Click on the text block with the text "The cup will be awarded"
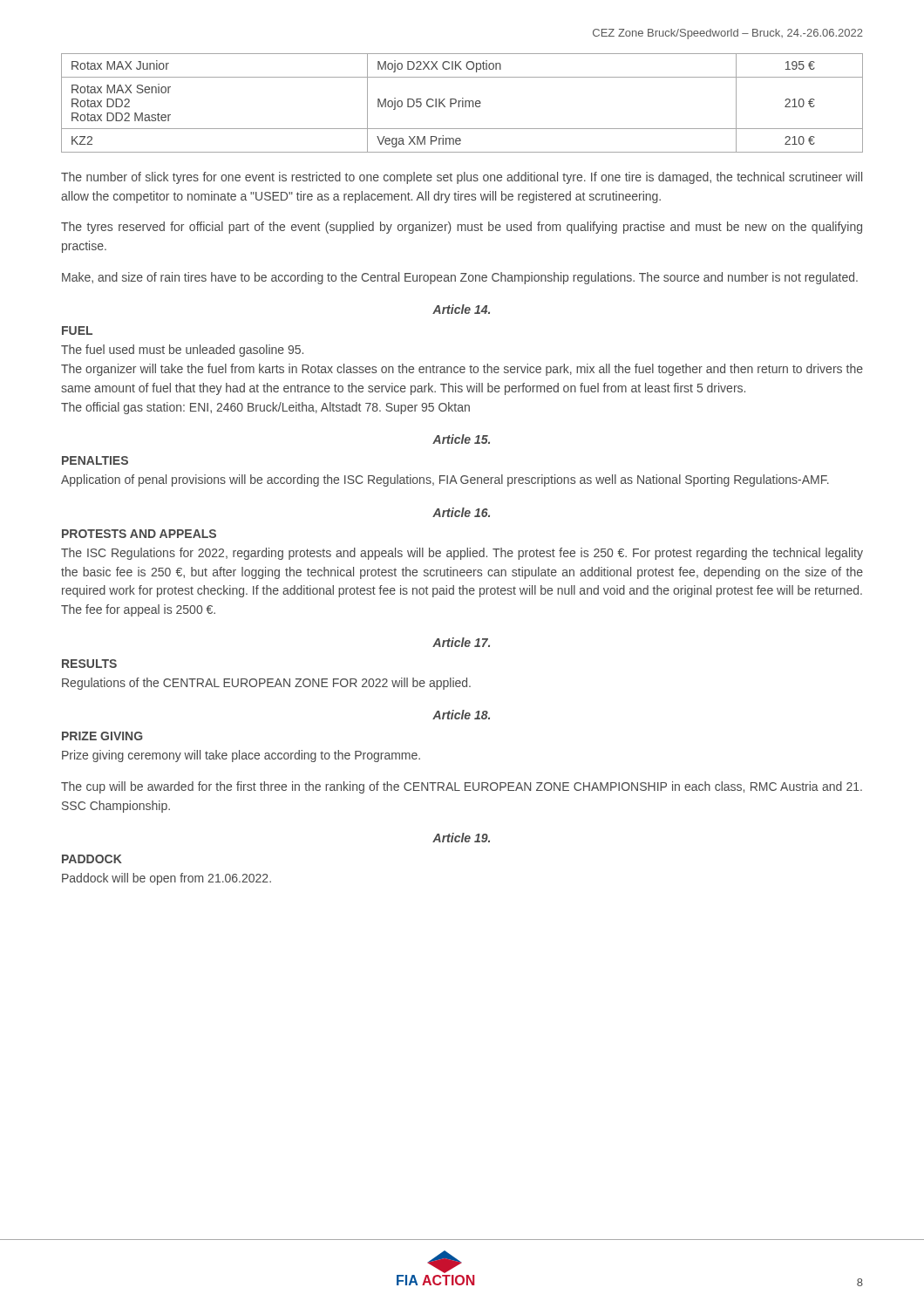This screenshot has height=1308, width=924. [x=462, y=796]
